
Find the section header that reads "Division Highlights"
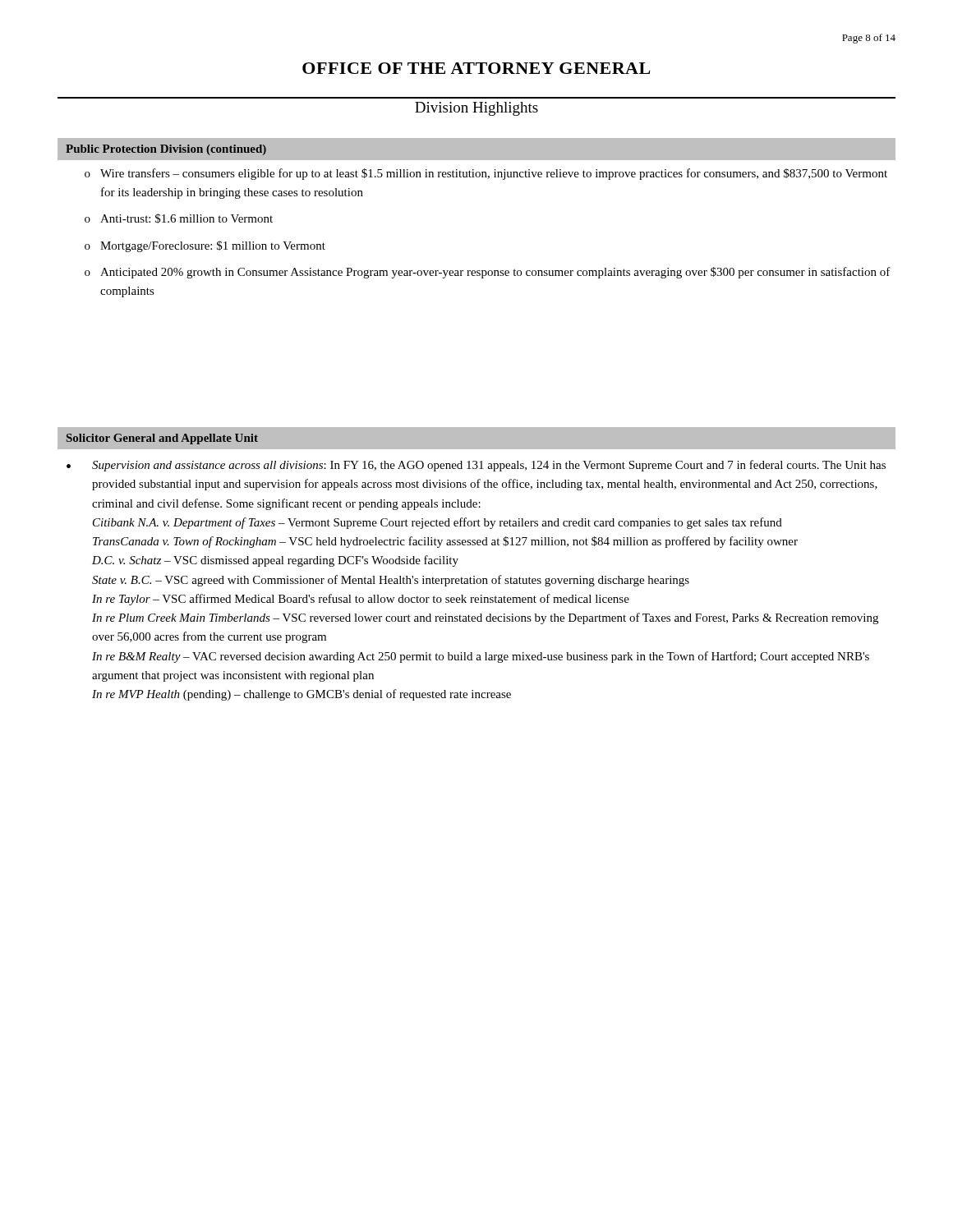476,107
